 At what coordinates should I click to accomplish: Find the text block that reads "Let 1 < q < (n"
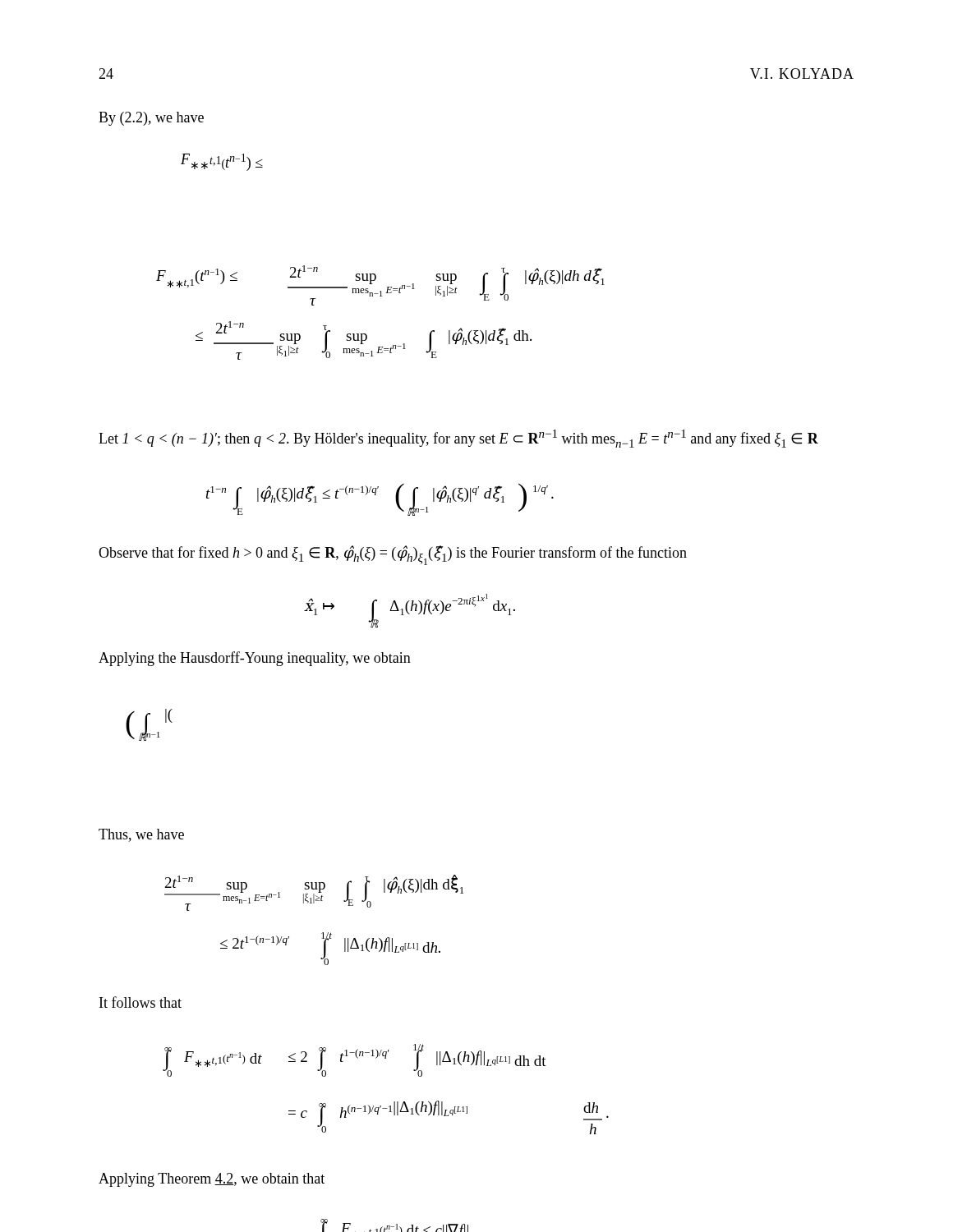pos(458,438)
